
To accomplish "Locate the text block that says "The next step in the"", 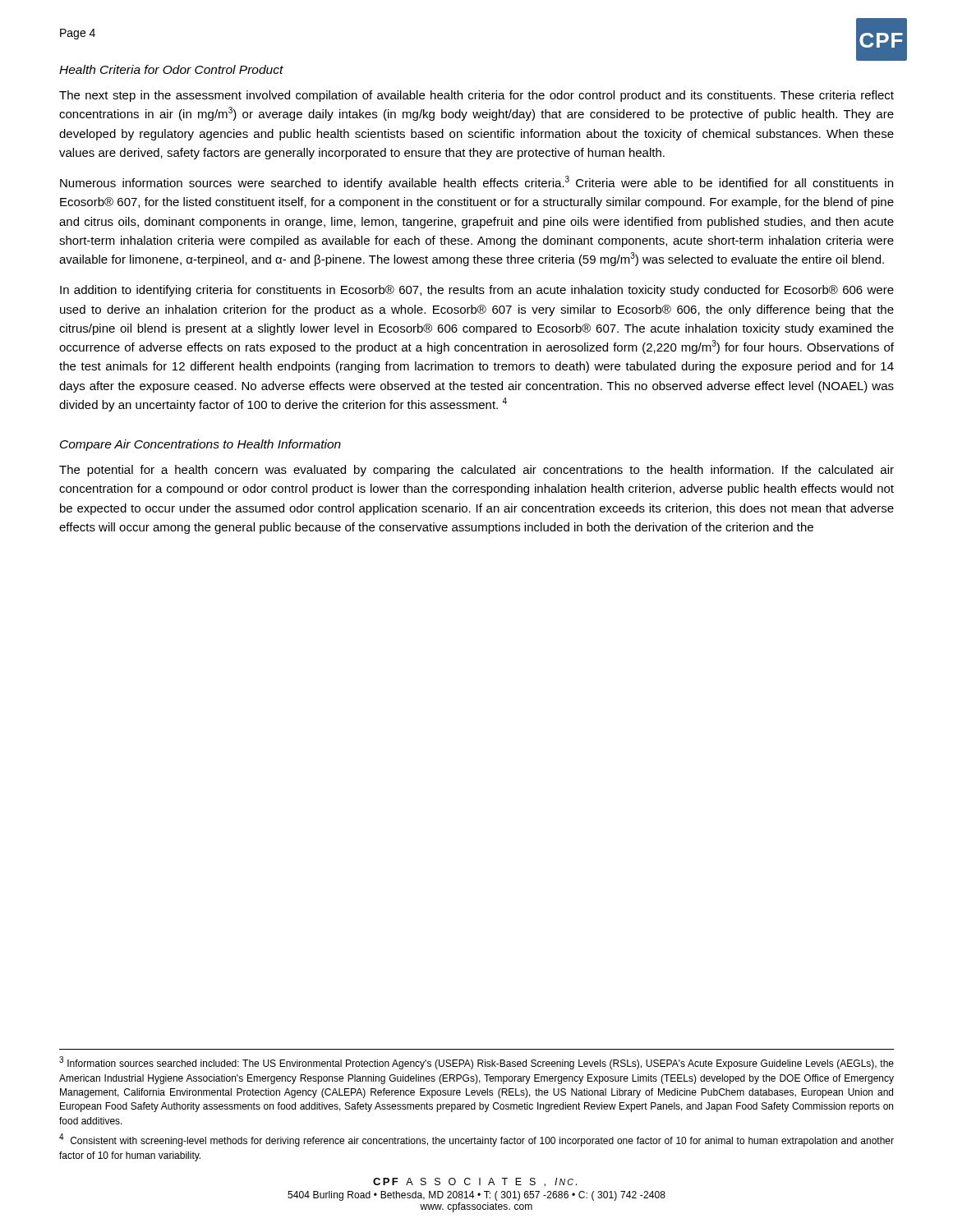I will tap(476, 124).
